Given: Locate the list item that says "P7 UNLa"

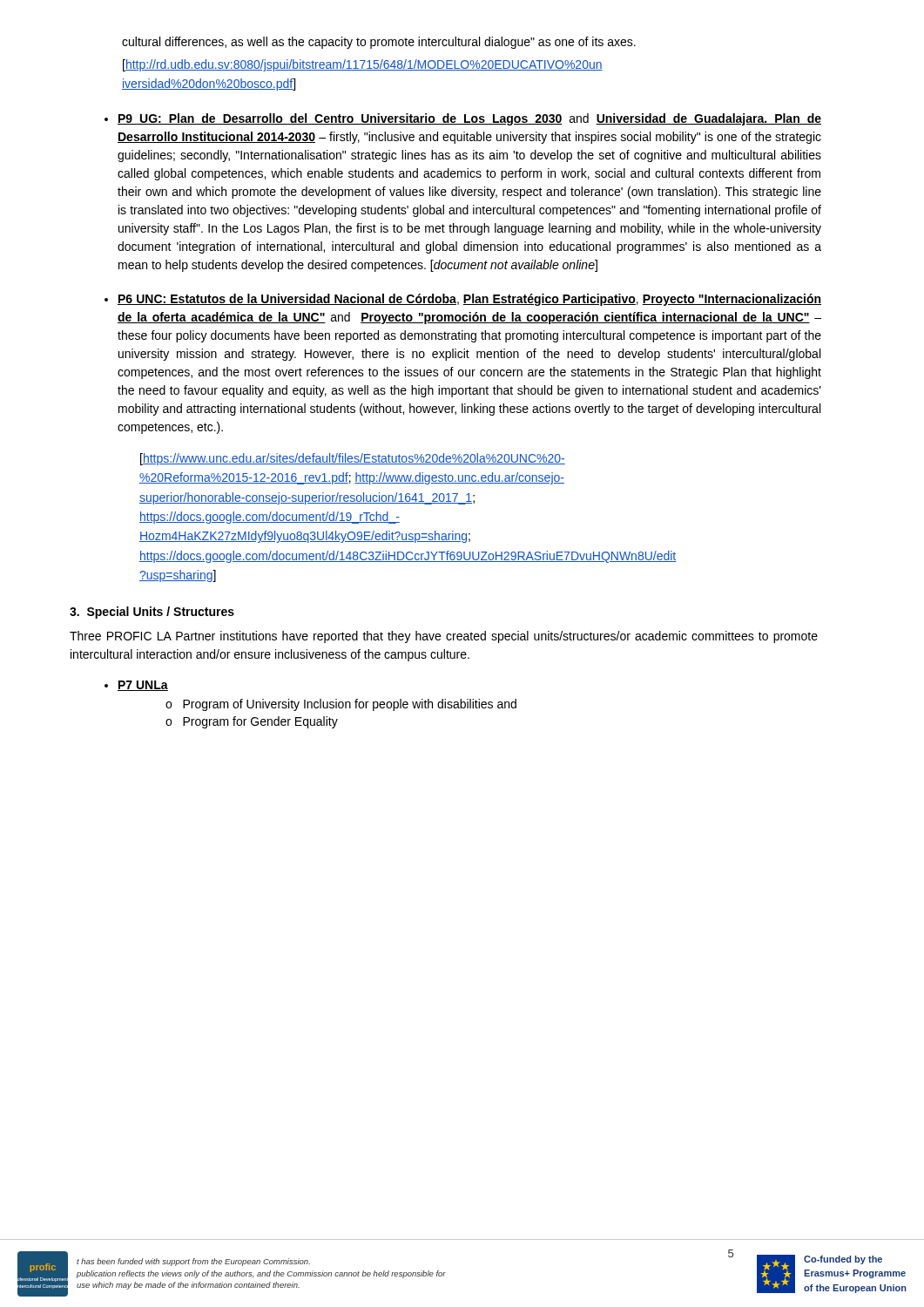Looking at the screenshot, I should click(x=143, y=684).
